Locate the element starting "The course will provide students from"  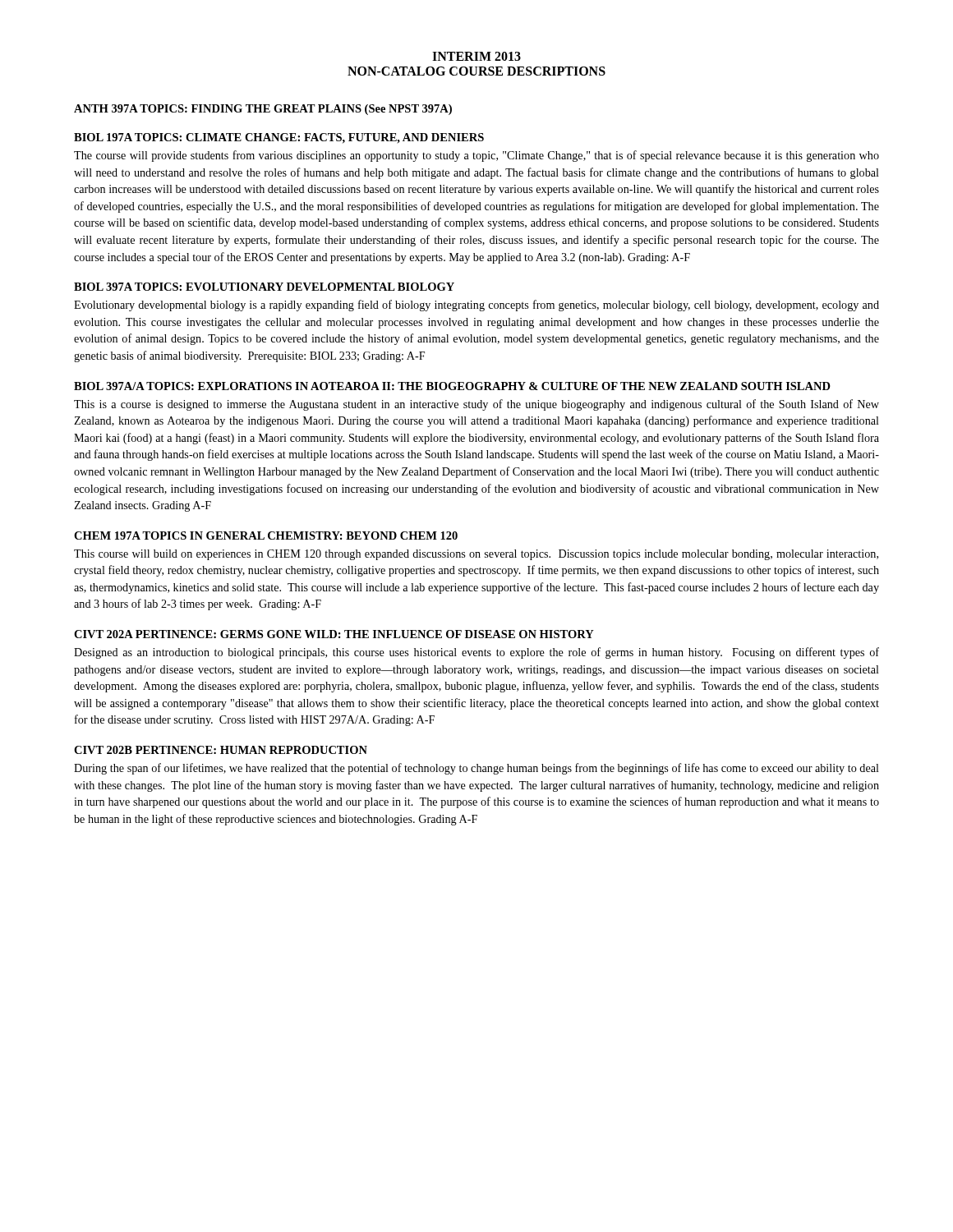pos(476,206)
